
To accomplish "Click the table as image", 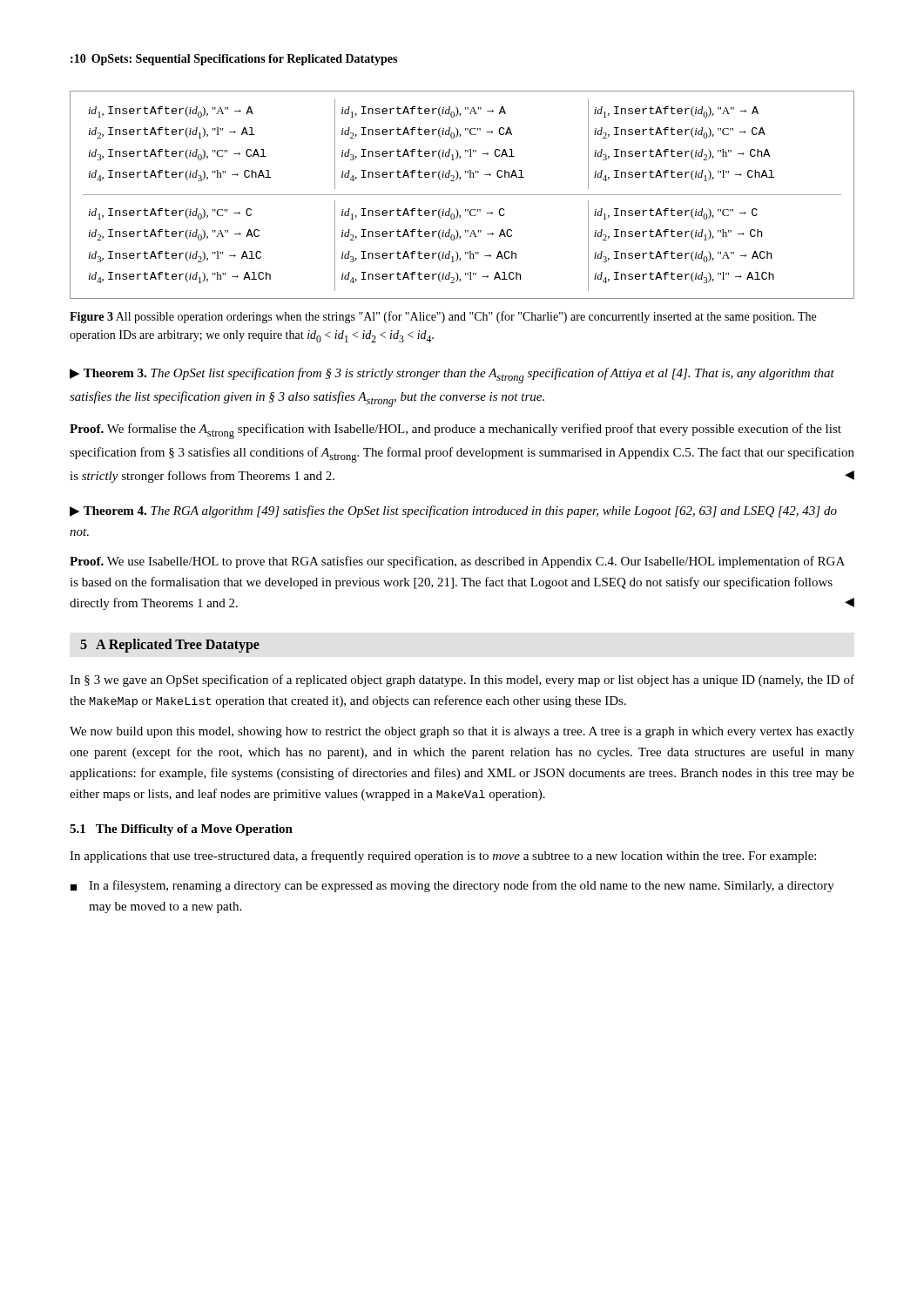I will pyautogui.click(x=462, y=195).
